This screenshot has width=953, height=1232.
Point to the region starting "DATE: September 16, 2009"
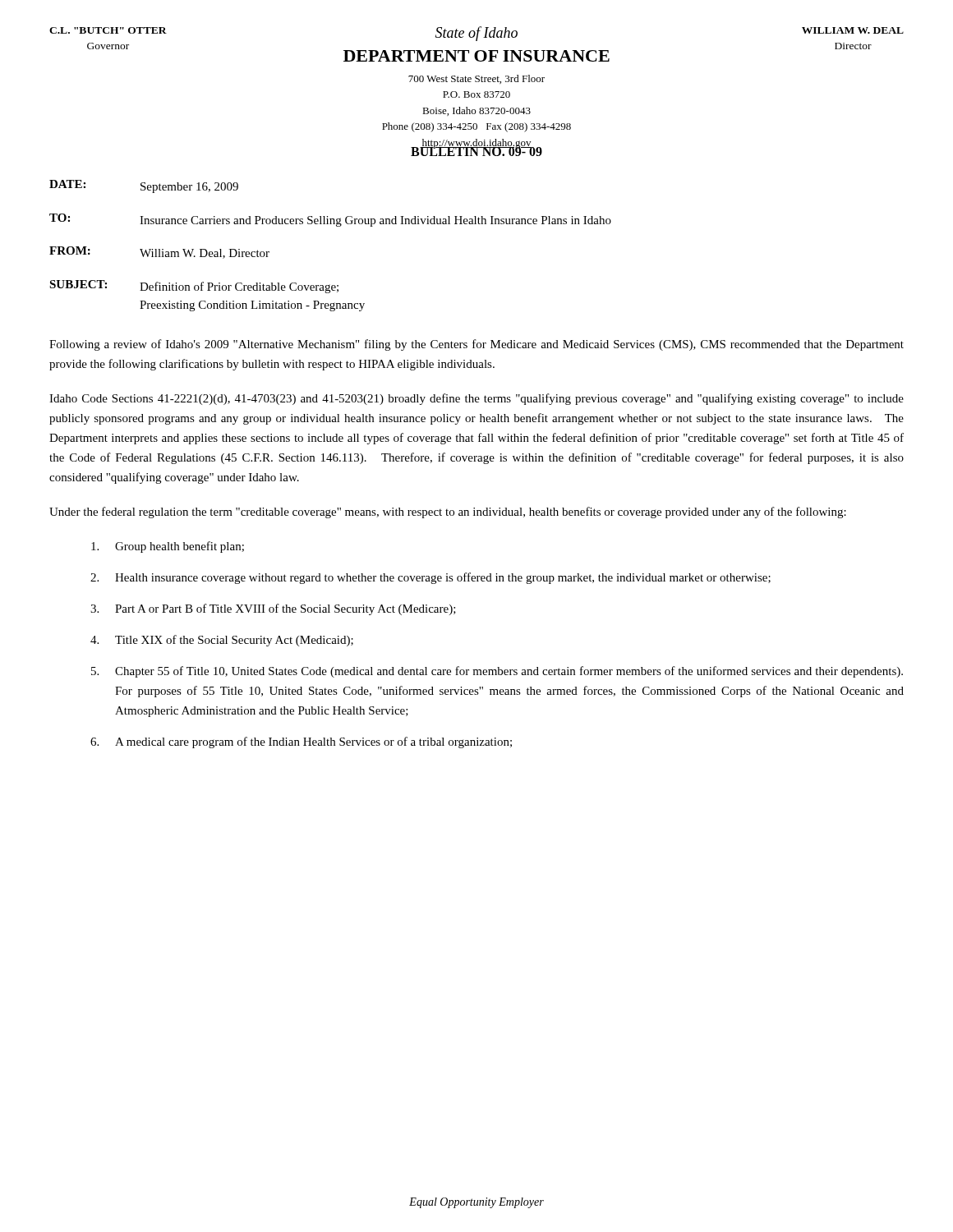(144, 187)
